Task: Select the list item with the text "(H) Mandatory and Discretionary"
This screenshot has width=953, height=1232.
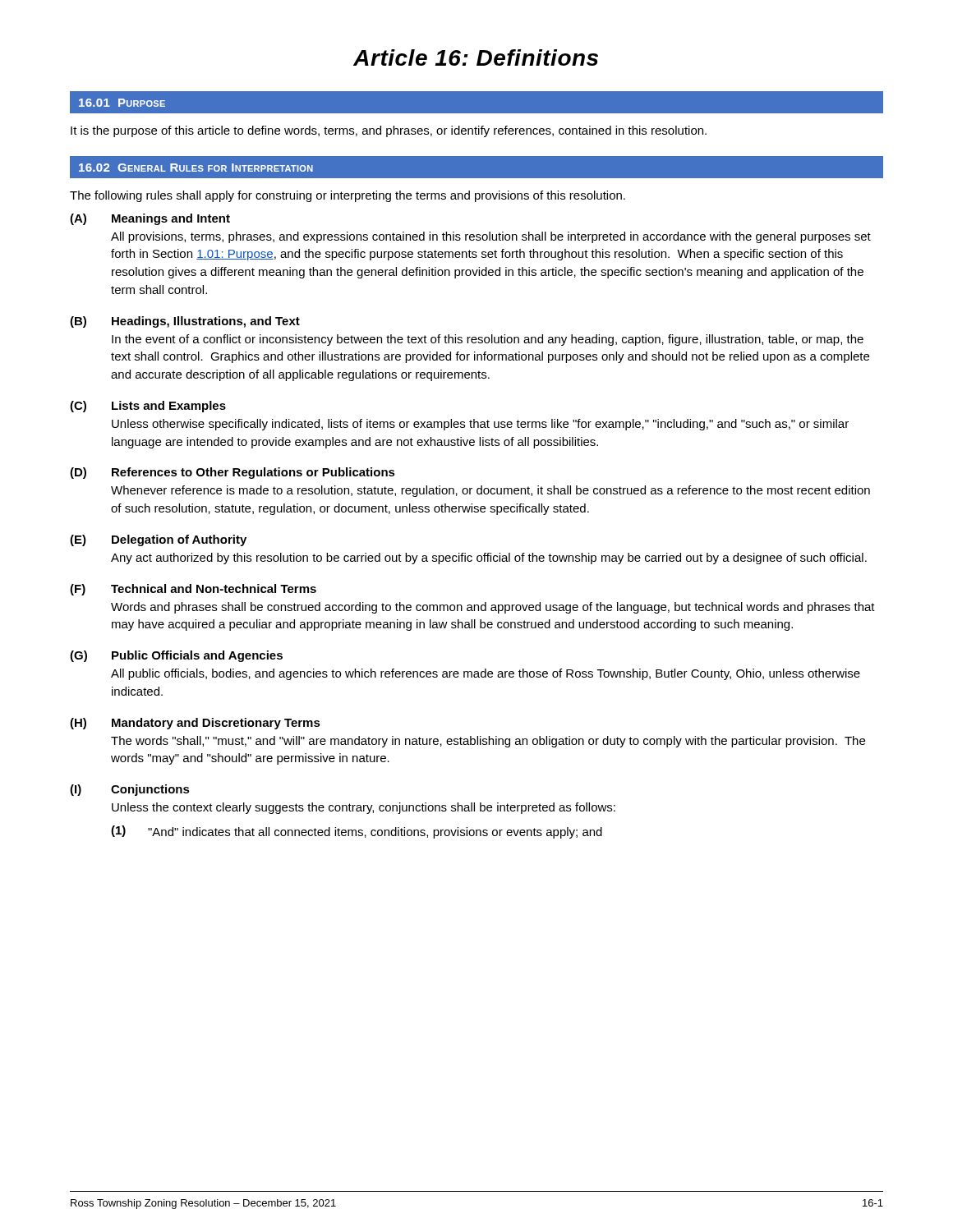Action: click(476, 744)
